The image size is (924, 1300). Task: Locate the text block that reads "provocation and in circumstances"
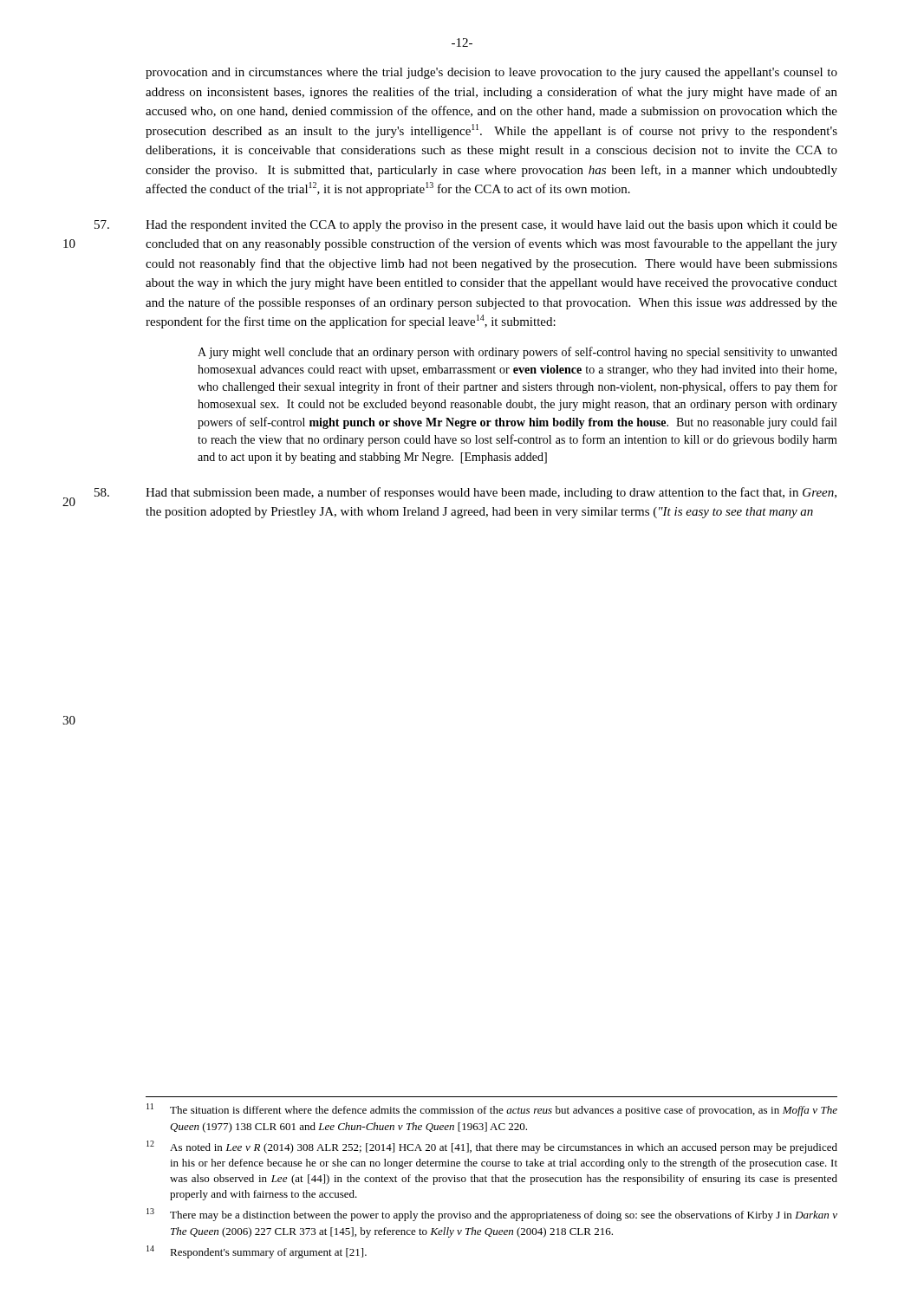tap(491, 130)
